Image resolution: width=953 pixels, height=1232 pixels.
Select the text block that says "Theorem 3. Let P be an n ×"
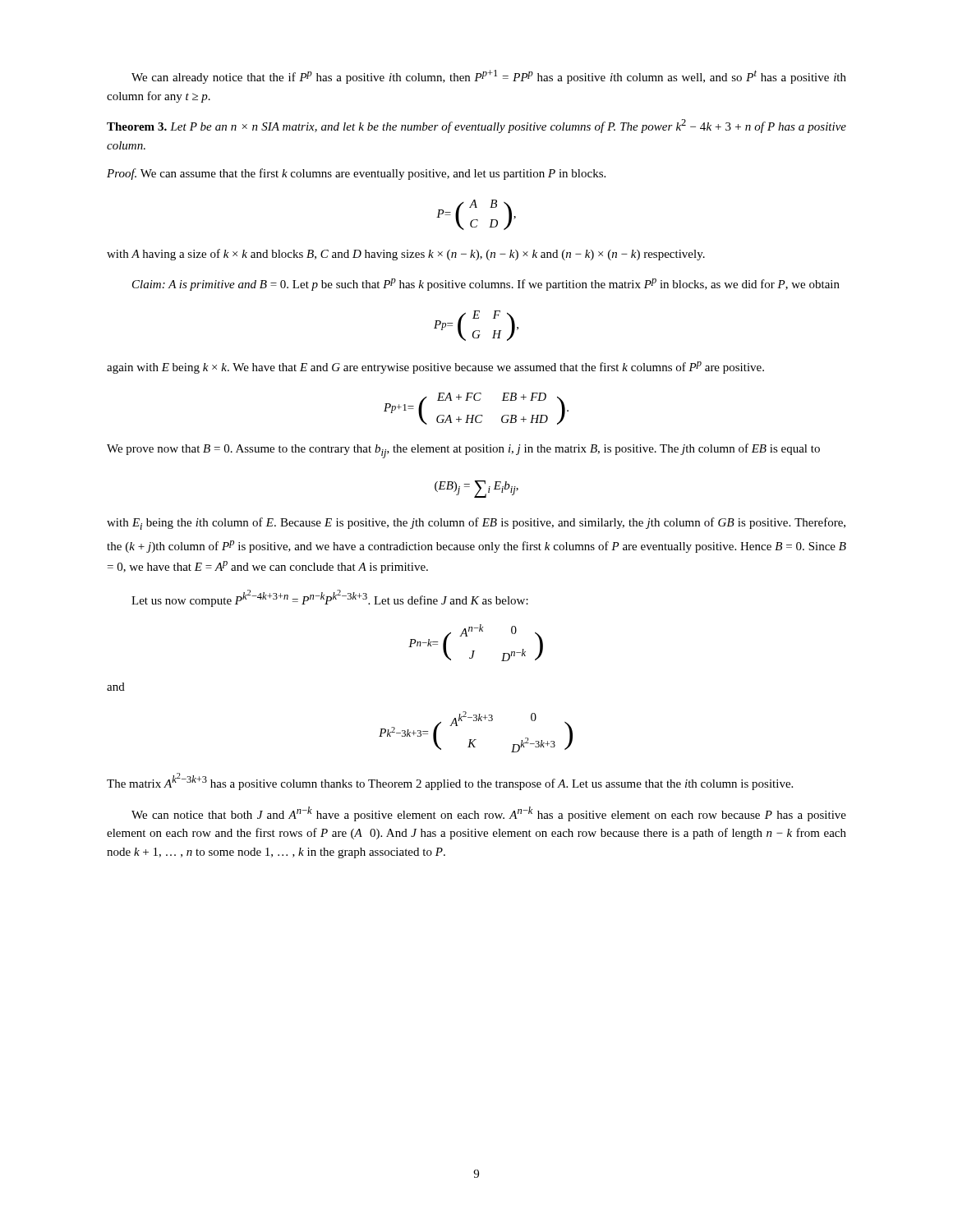476,134
